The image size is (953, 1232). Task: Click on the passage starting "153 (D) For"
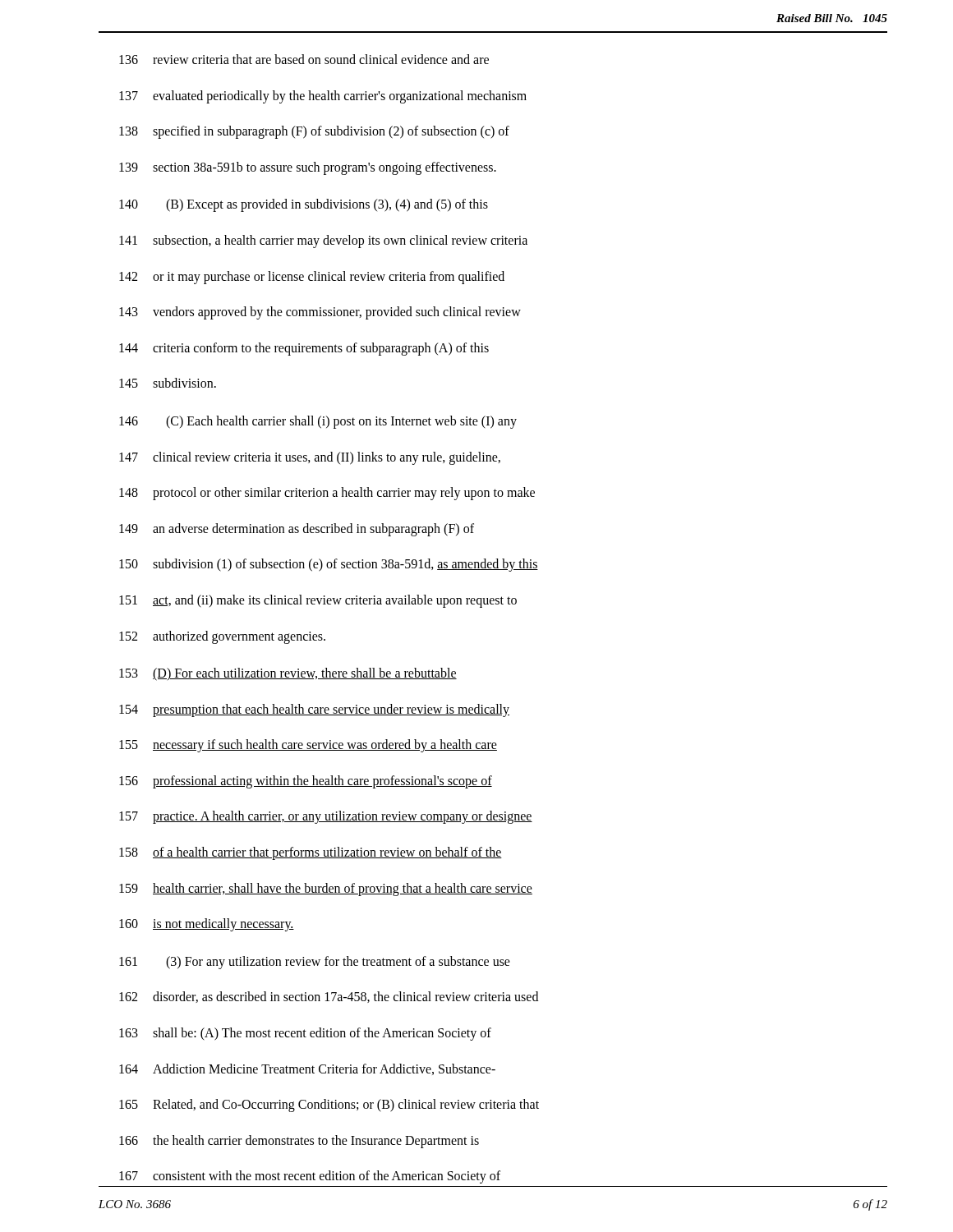click(493, 799)
